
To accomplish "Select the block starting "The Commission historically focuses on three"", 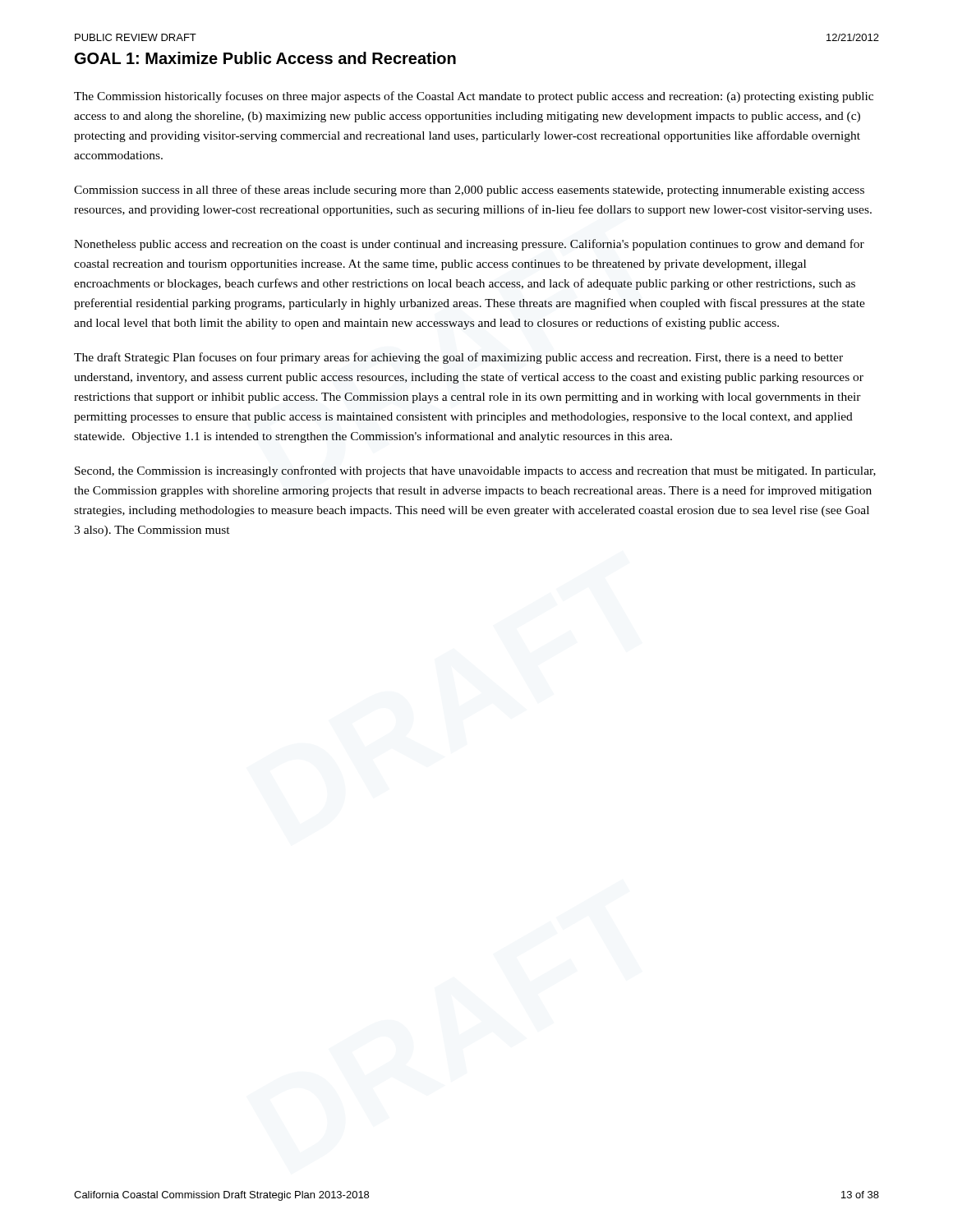I will pos(474,125).
